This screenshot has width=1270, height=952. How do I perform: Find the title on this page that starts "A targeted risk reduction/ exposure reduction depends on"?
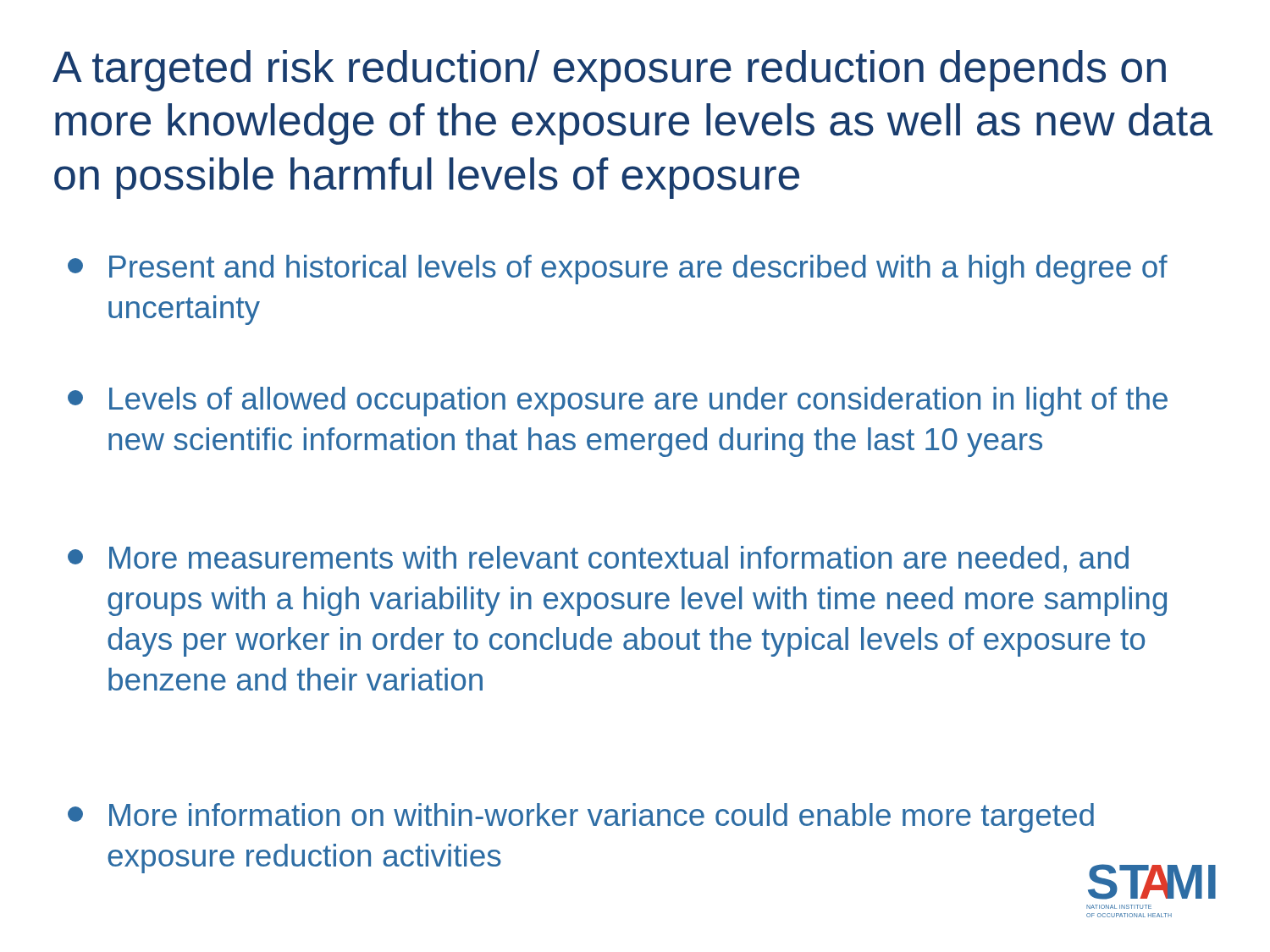click(632, 121)
